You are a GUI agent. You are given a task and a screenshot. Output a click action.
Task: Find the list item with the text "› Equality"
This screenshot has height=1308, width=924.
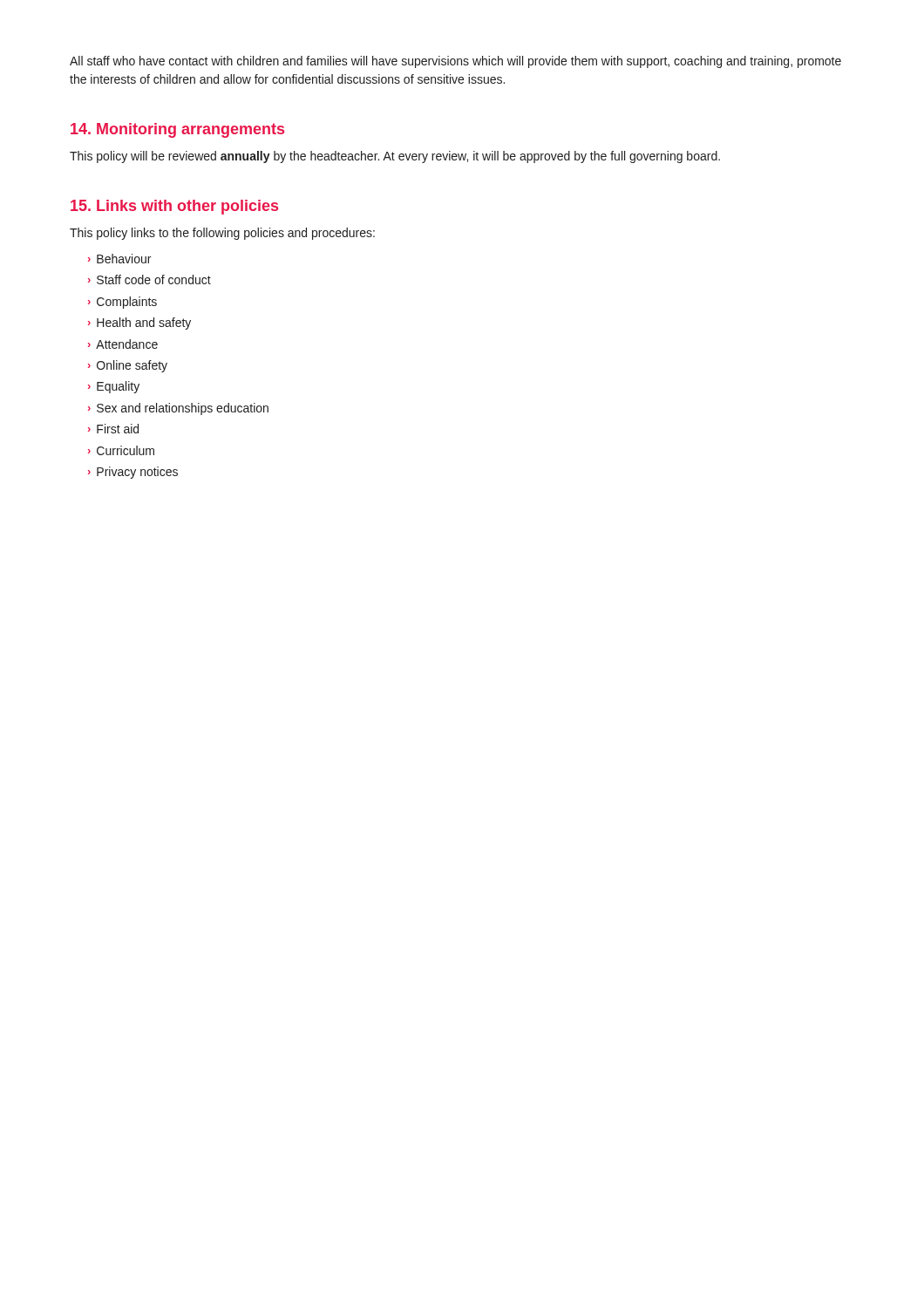tap(113, 387)
